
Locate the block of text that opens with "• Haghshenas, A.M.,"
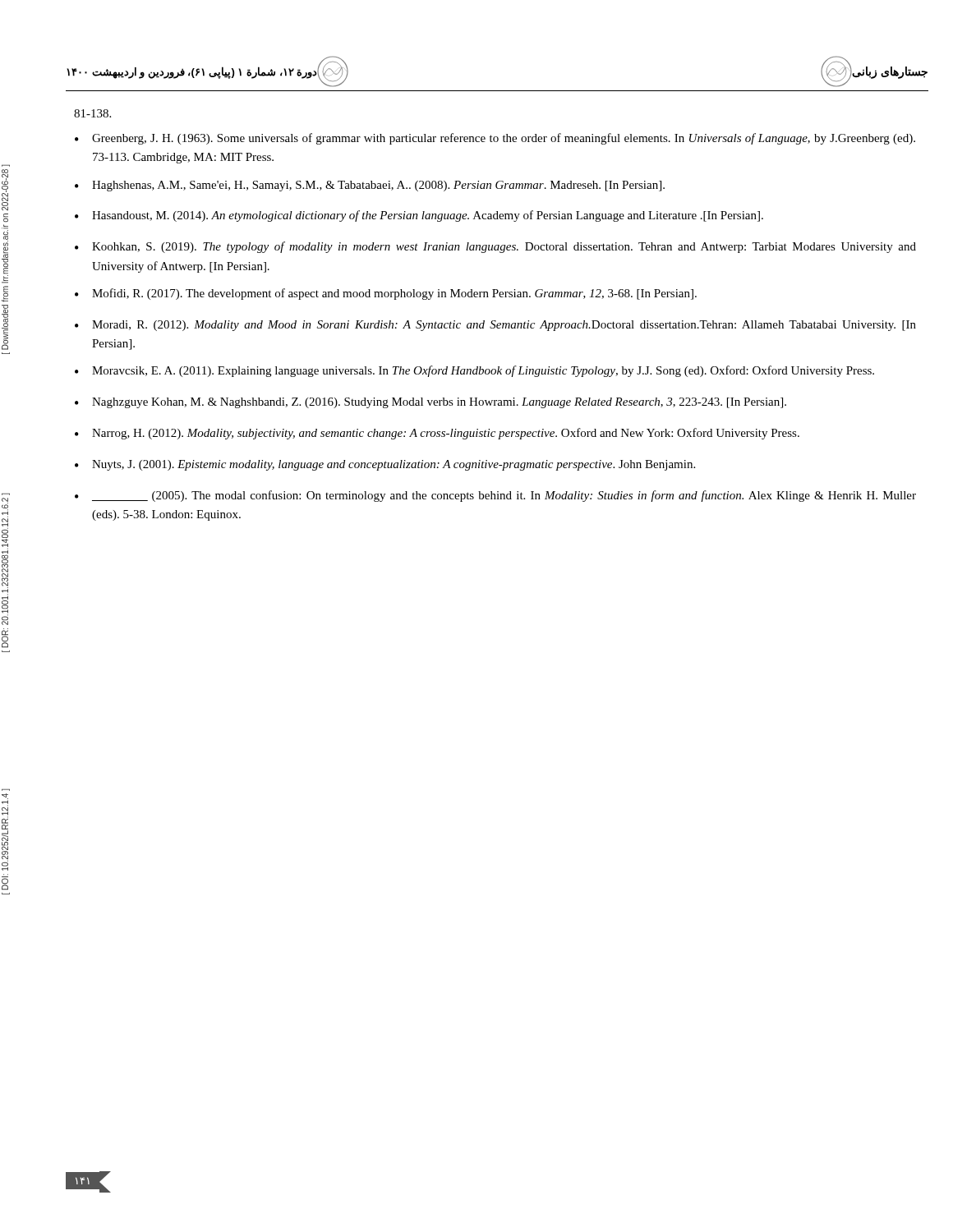click(495, 187)
